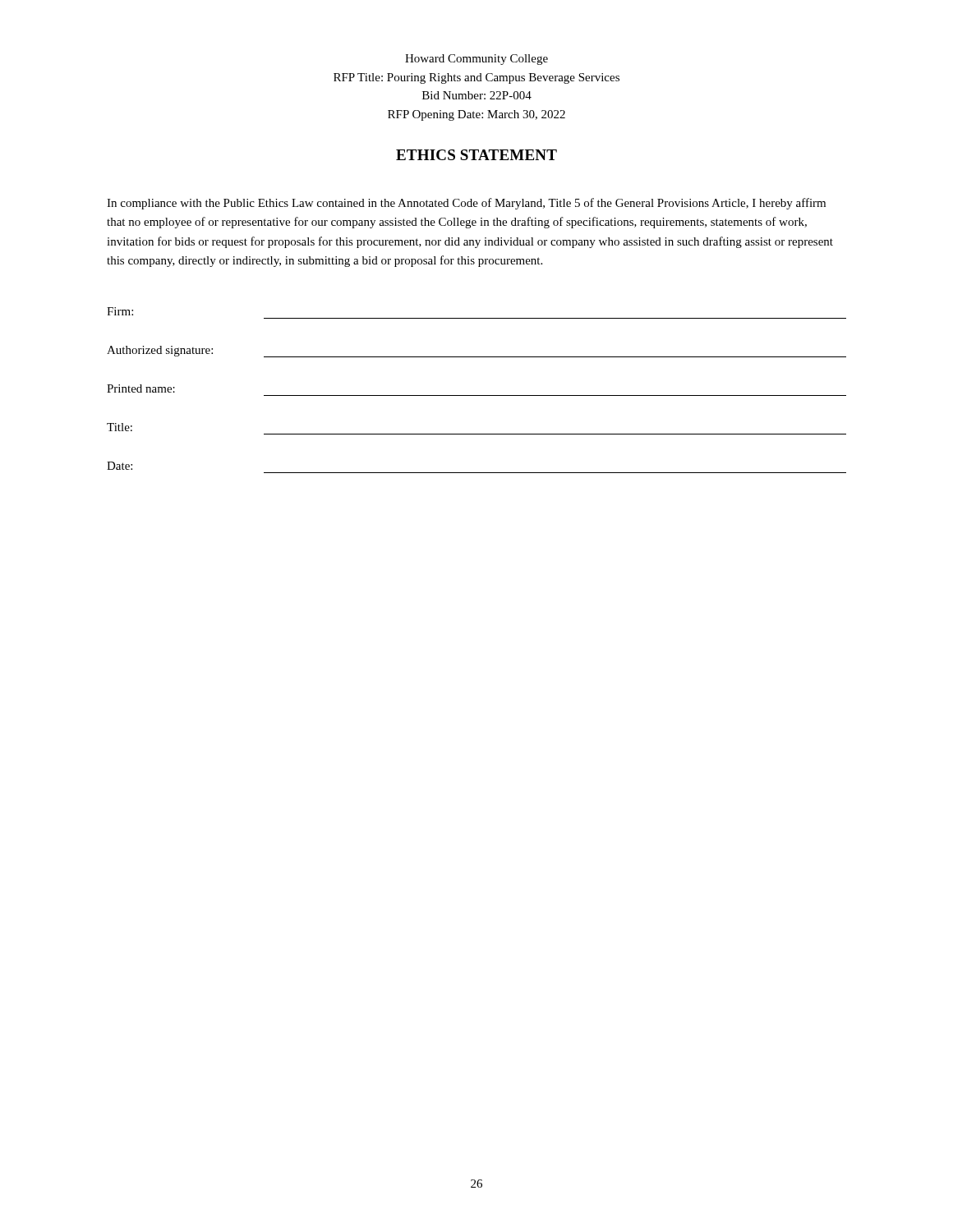
Task: Select the text block containing "In compliance with"
Action: click(470, 231)
